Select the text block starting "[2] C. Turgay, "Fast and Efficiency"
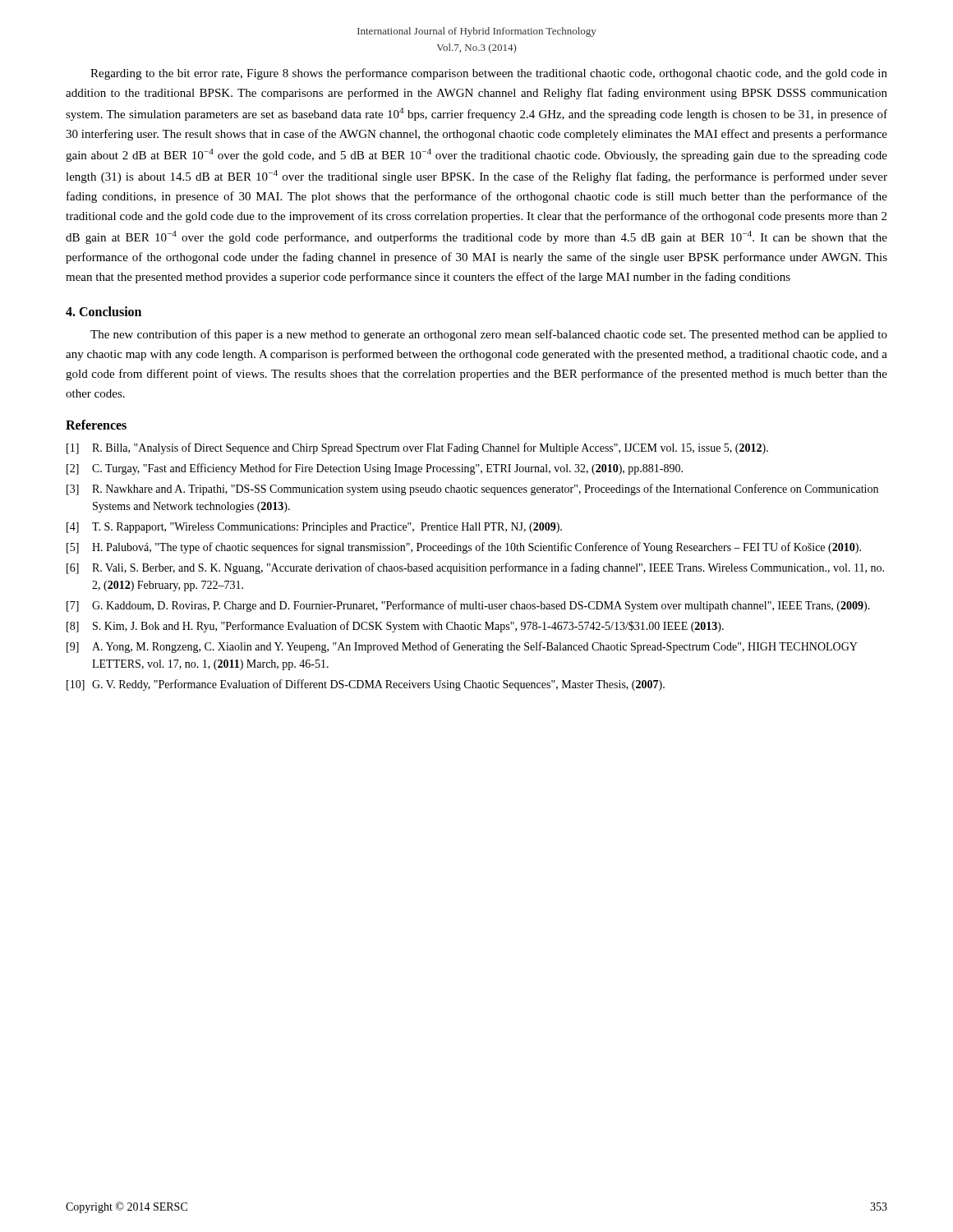 [x=476, y=469]
